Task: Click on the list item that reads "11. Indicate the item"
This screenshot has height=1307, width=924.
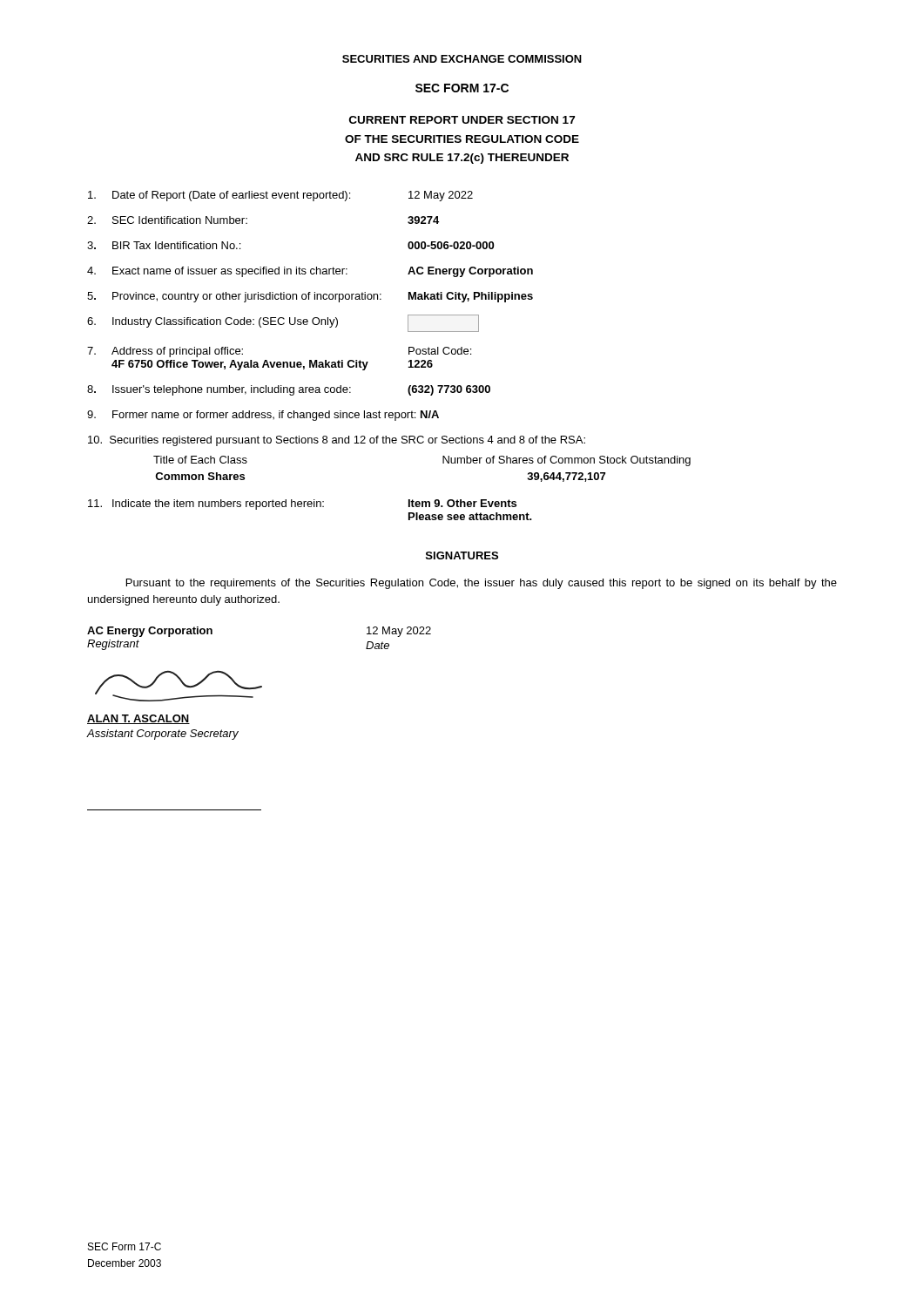Action: pos(462,510)
